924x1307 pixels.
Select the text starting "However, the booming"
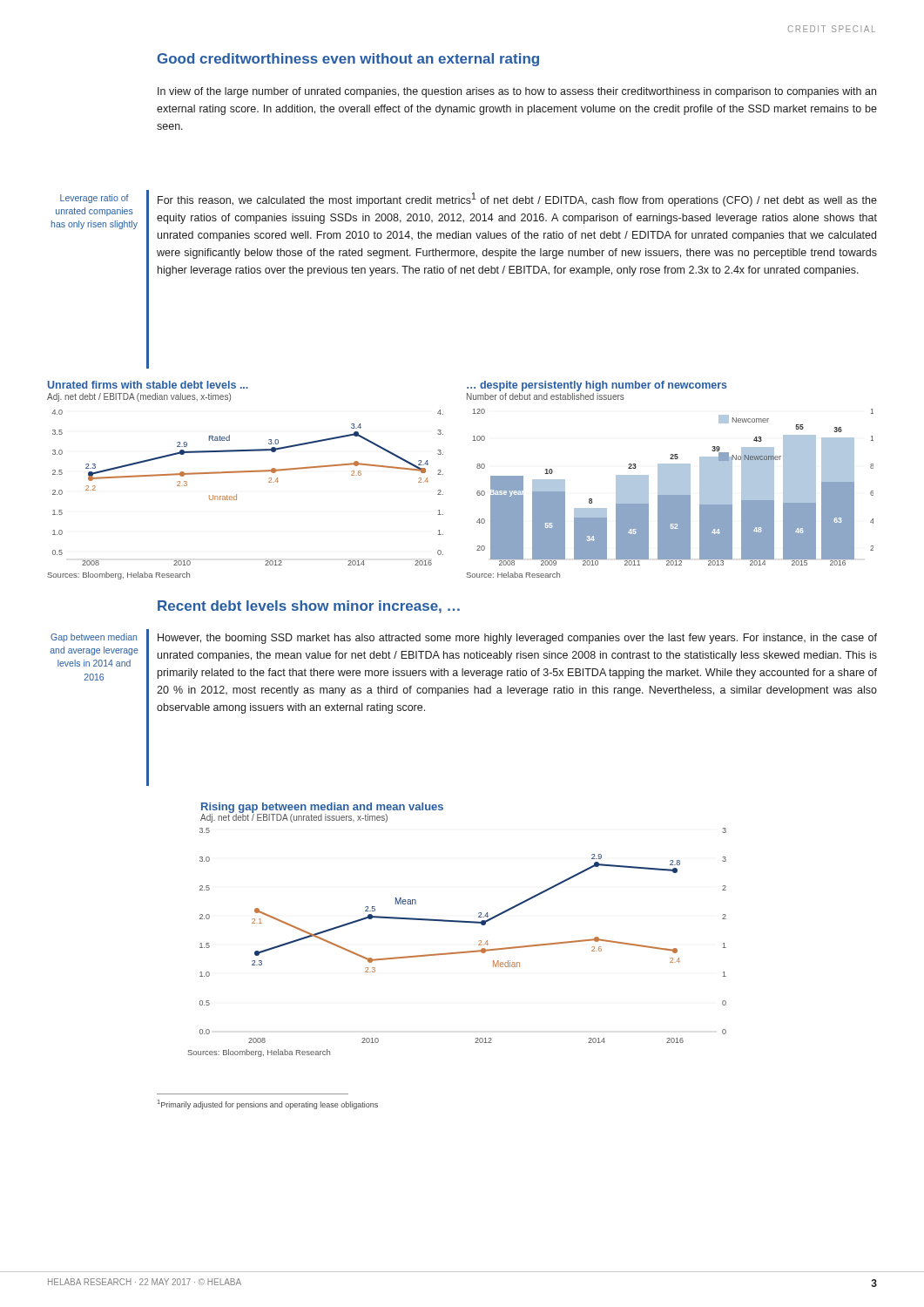pos(517,673)
